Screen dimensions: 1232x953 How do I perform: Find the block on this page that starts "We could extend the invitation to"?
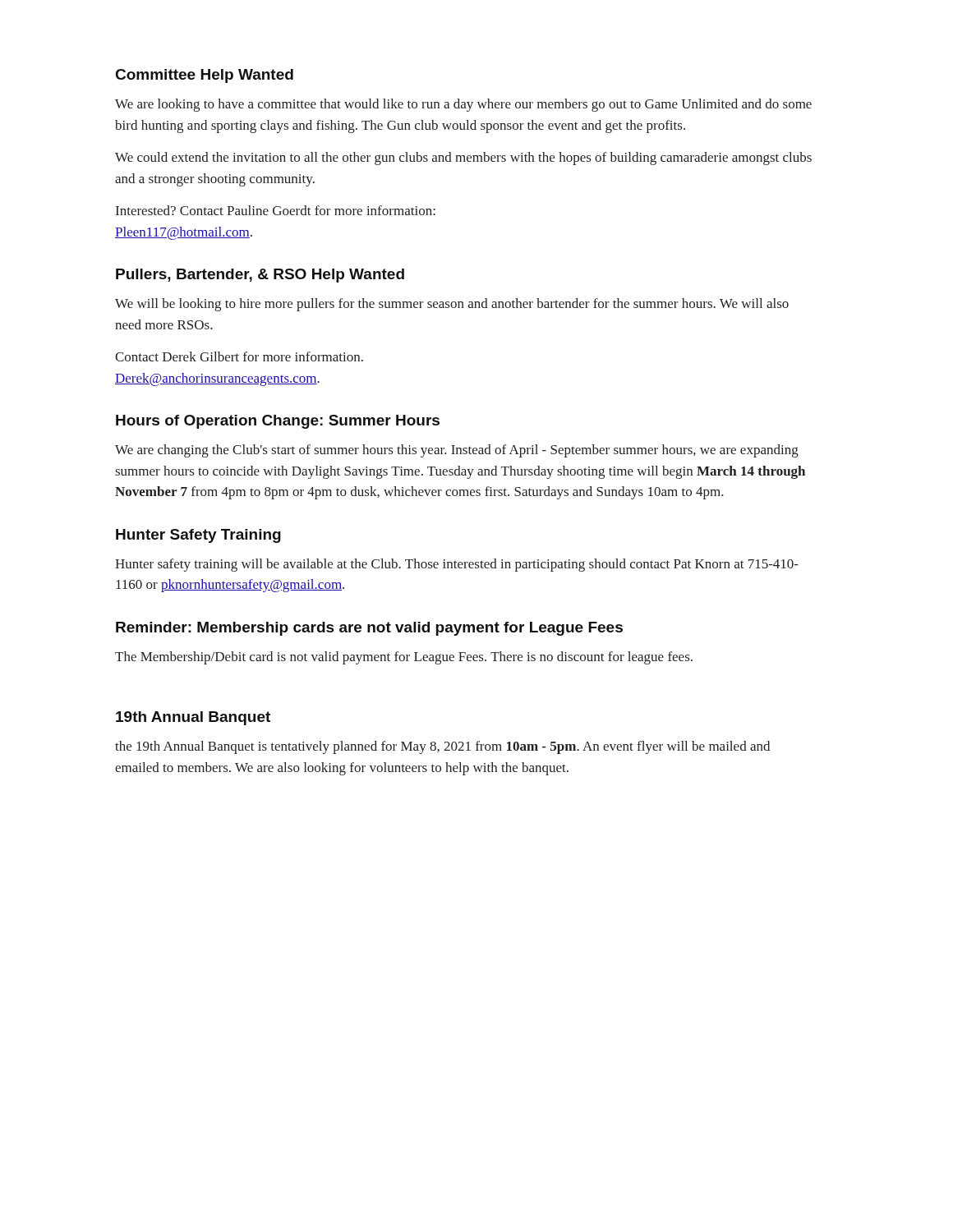point(464,168)
